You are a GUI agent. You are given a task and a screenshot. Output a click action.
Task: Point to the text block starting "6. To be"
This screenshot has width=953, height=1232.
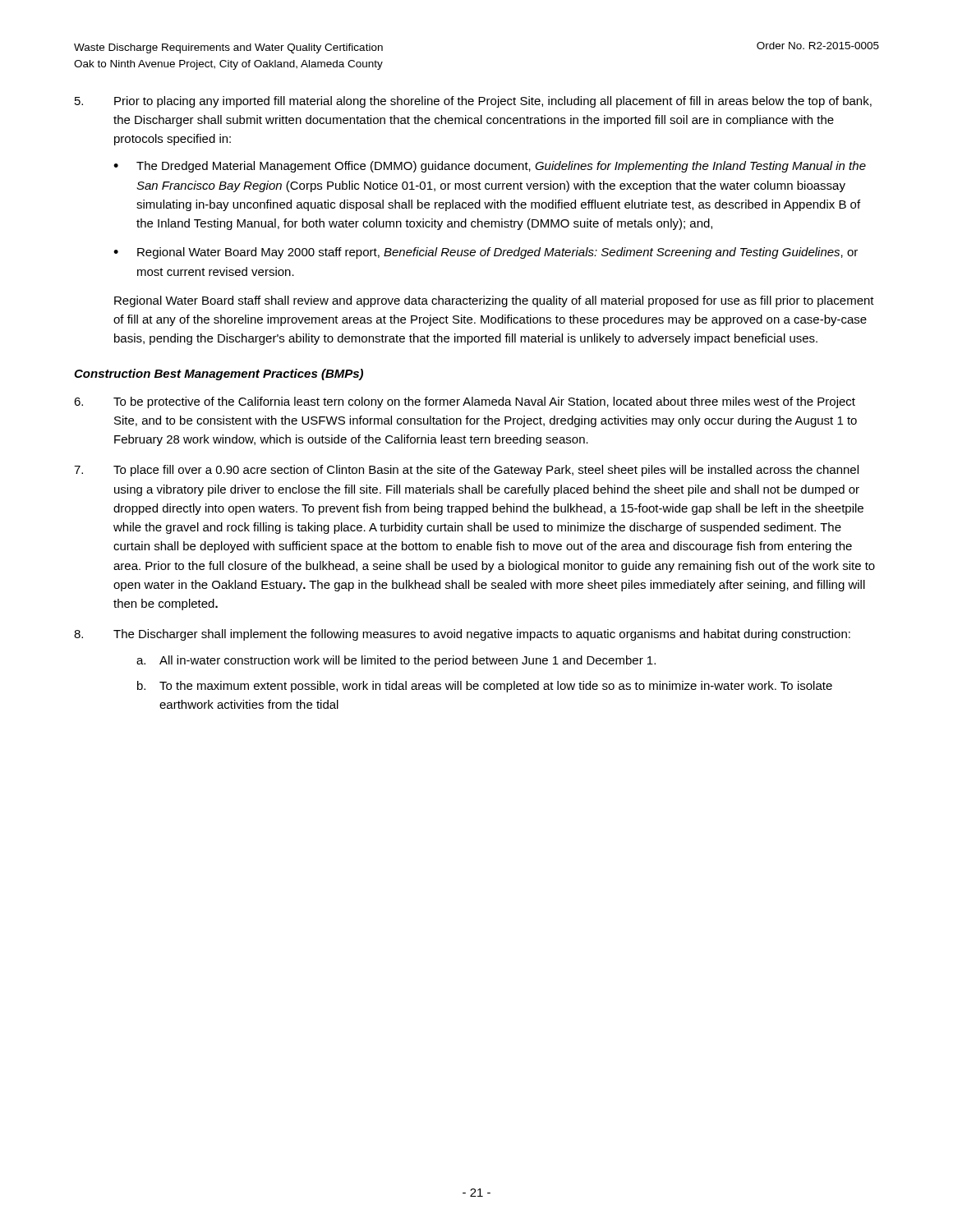point(476,420)
